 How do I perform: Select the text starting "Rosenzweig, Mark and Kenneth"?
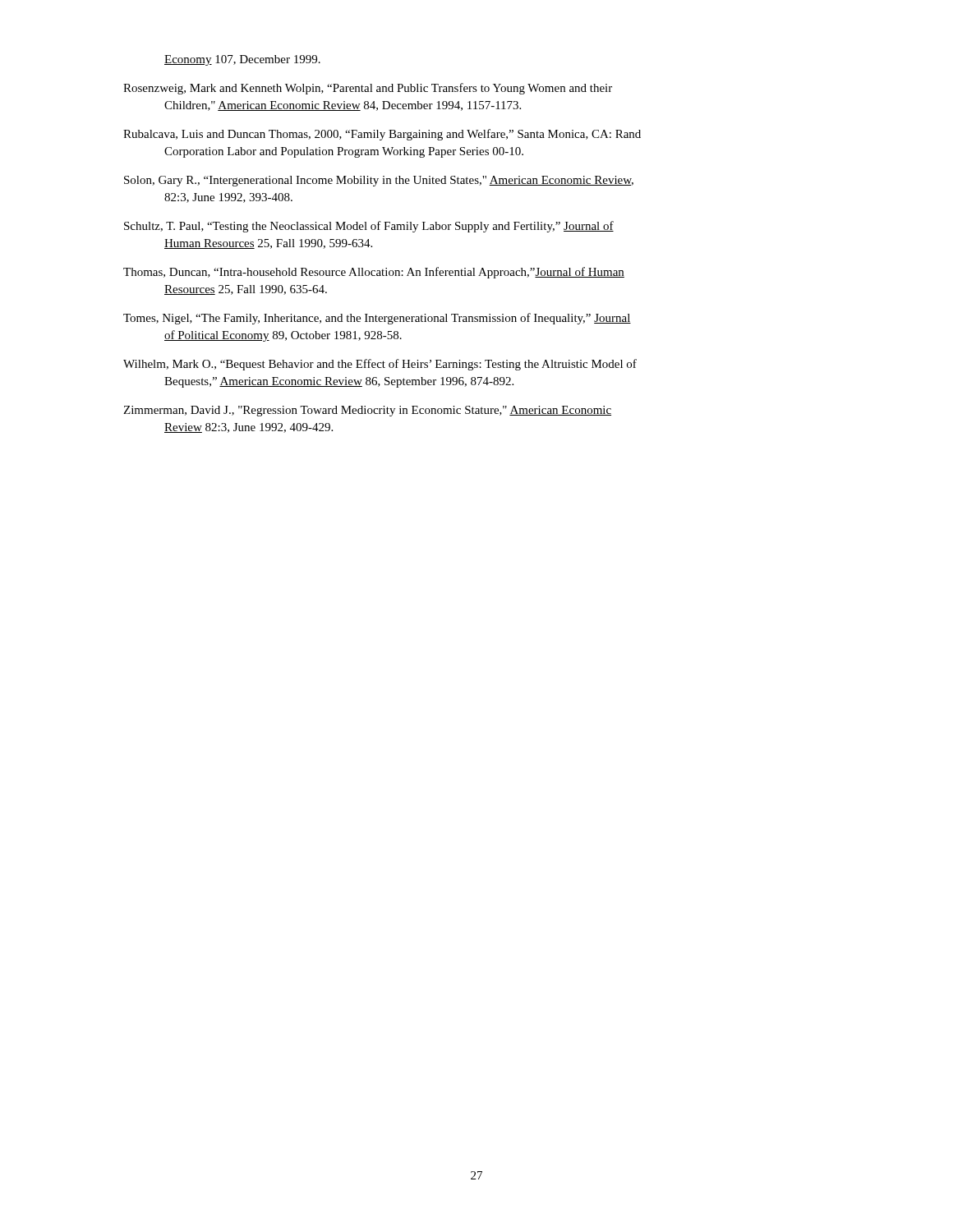tap(485, 97)
